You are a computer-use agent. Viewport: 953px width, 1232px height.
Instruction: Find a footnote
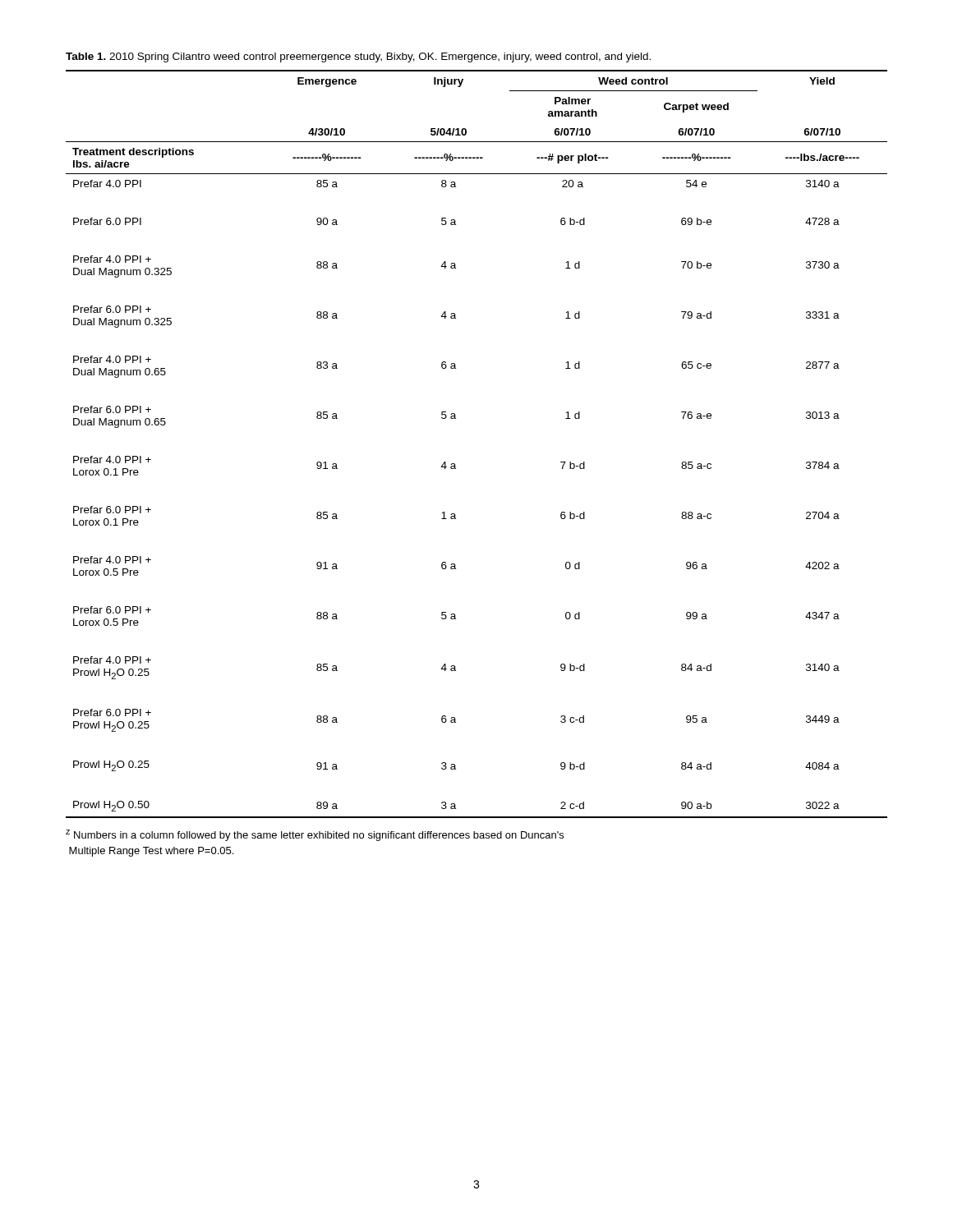[315, 841]
